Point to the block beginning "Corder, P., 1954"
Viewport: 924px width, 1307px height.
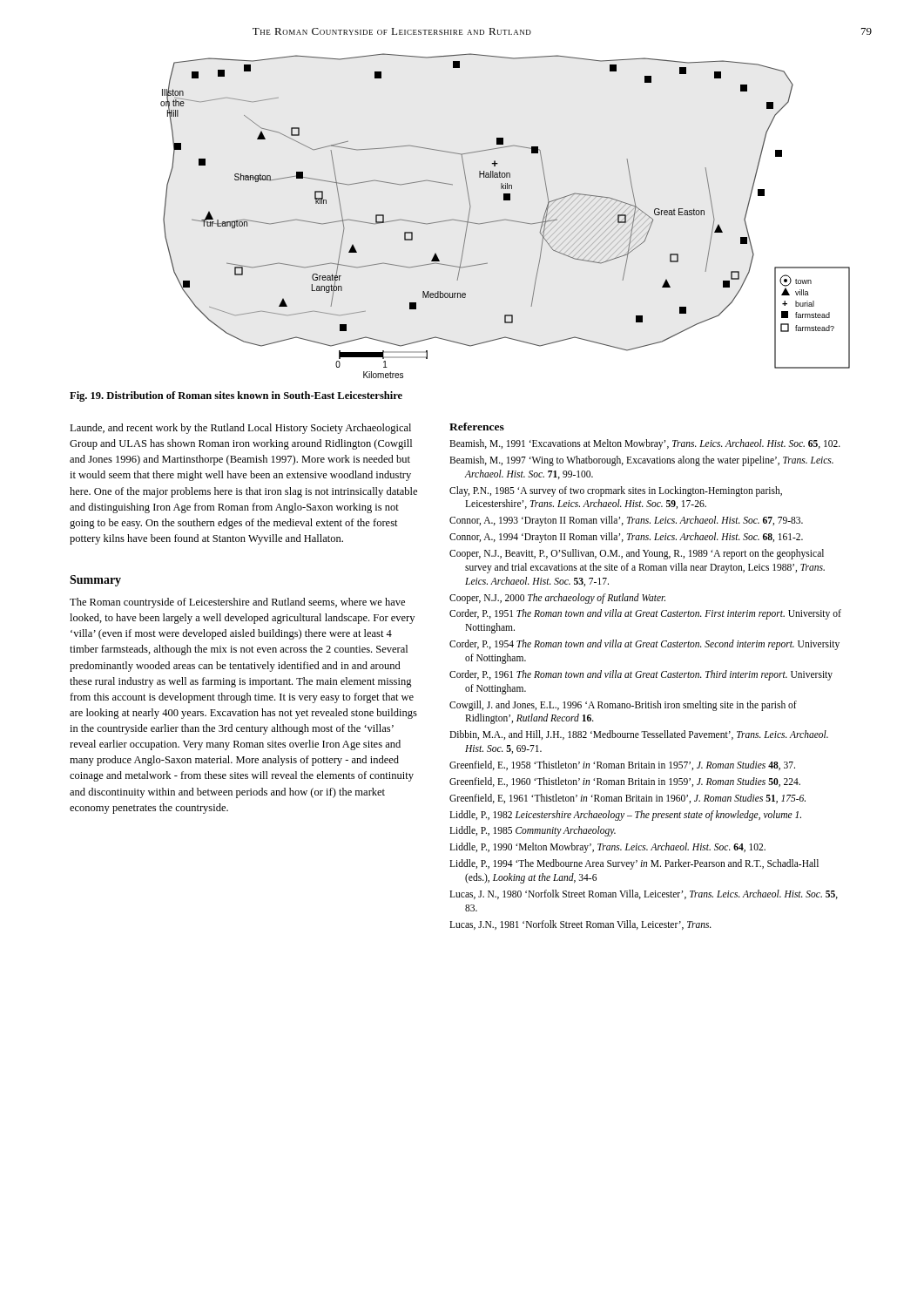pos(644,651)
